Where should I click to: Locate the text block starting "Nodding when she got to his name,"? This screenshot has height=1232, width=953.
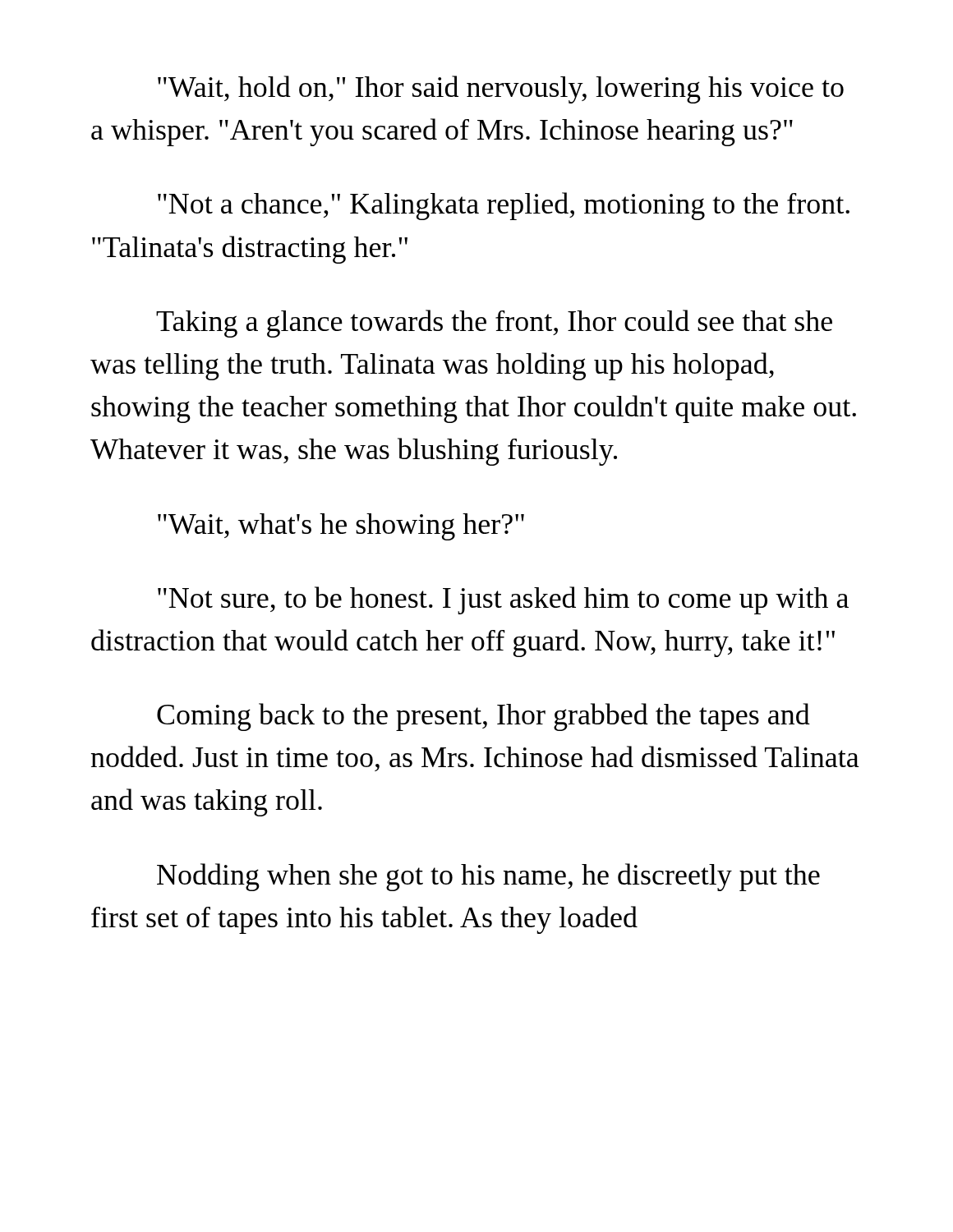tap(455, 896)
